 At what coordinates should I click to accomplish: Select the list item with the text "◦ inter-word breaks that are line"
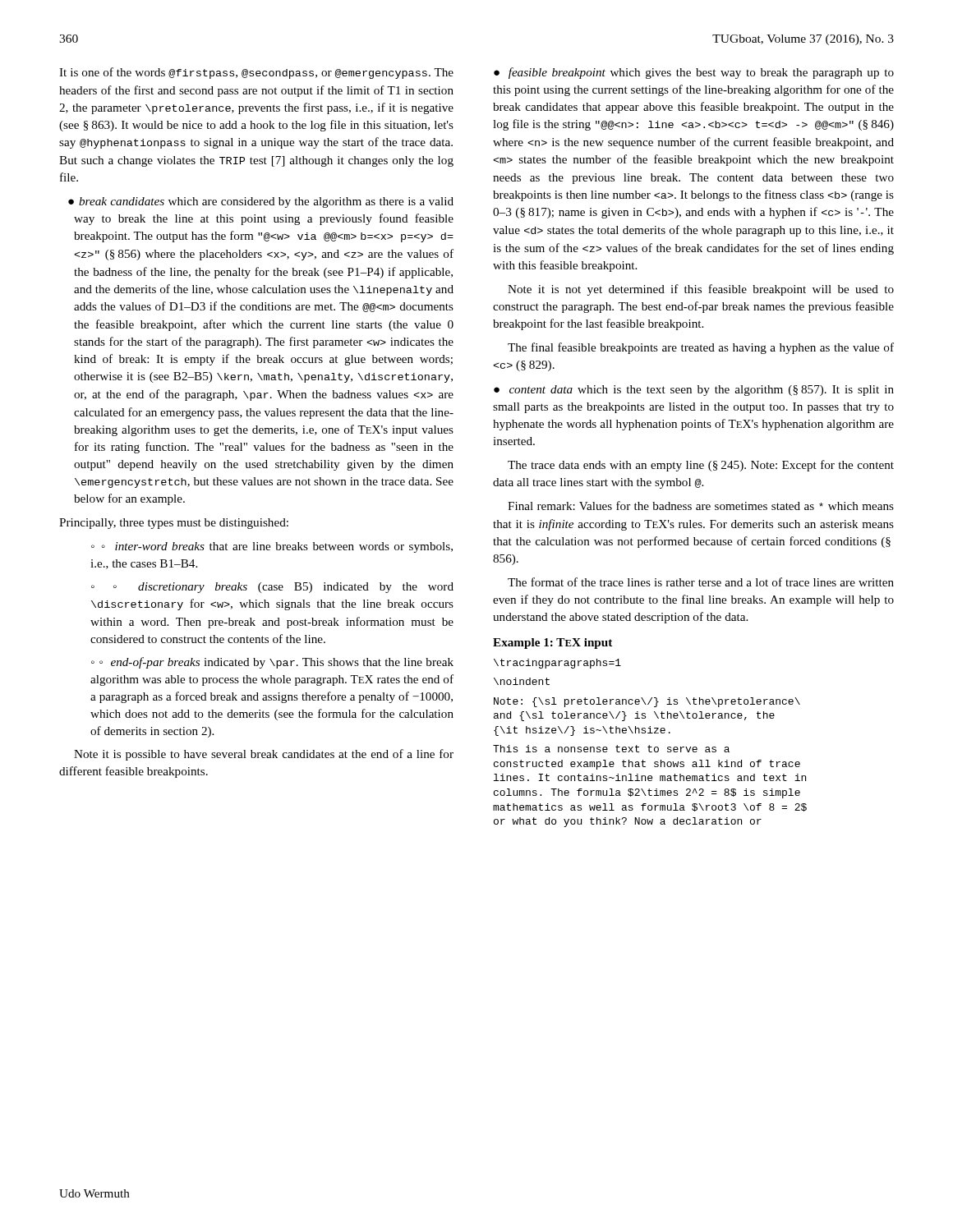click(264, 555)
